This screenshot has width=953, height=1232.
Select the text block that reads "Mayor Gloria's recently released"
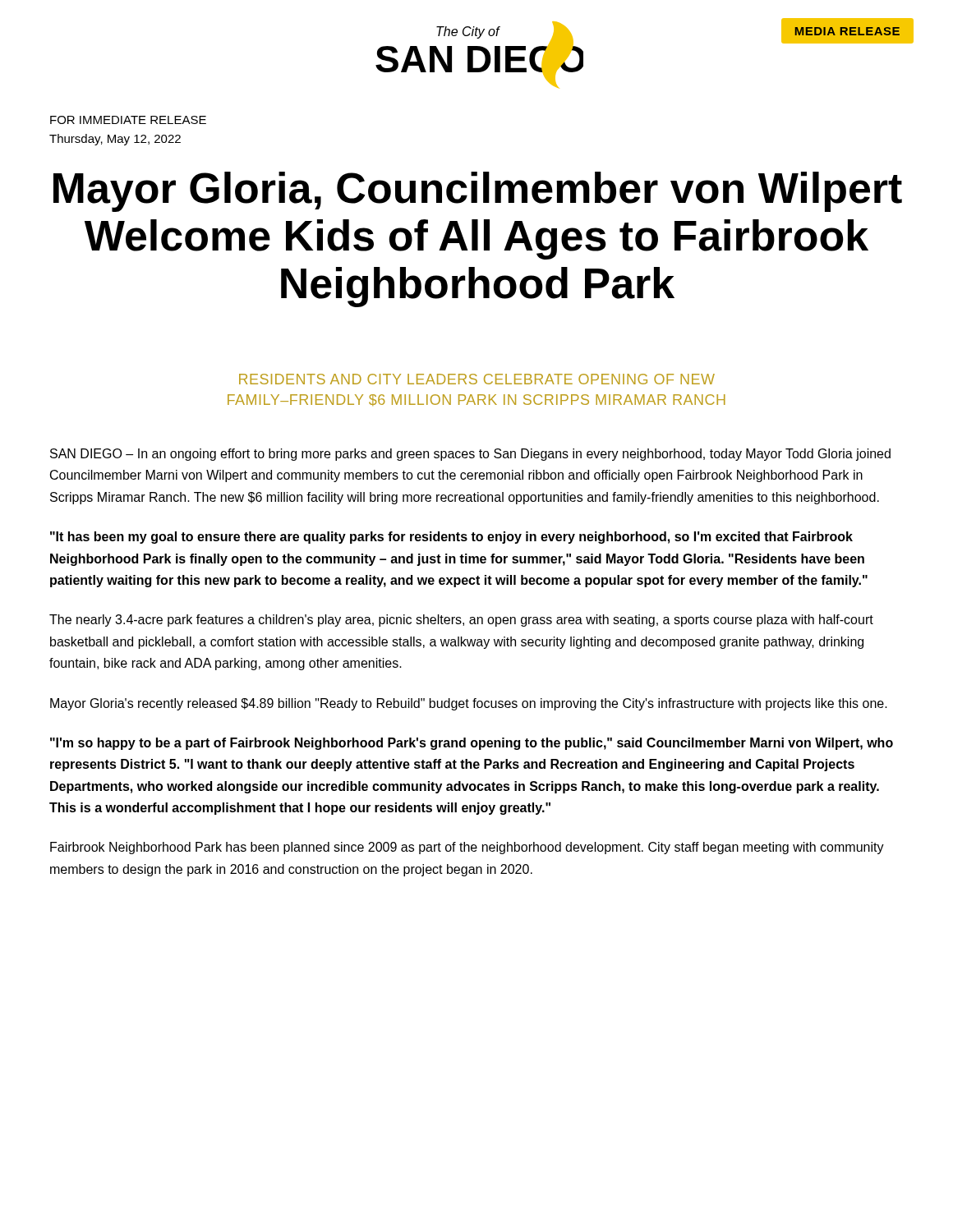[x=469, y=703]
